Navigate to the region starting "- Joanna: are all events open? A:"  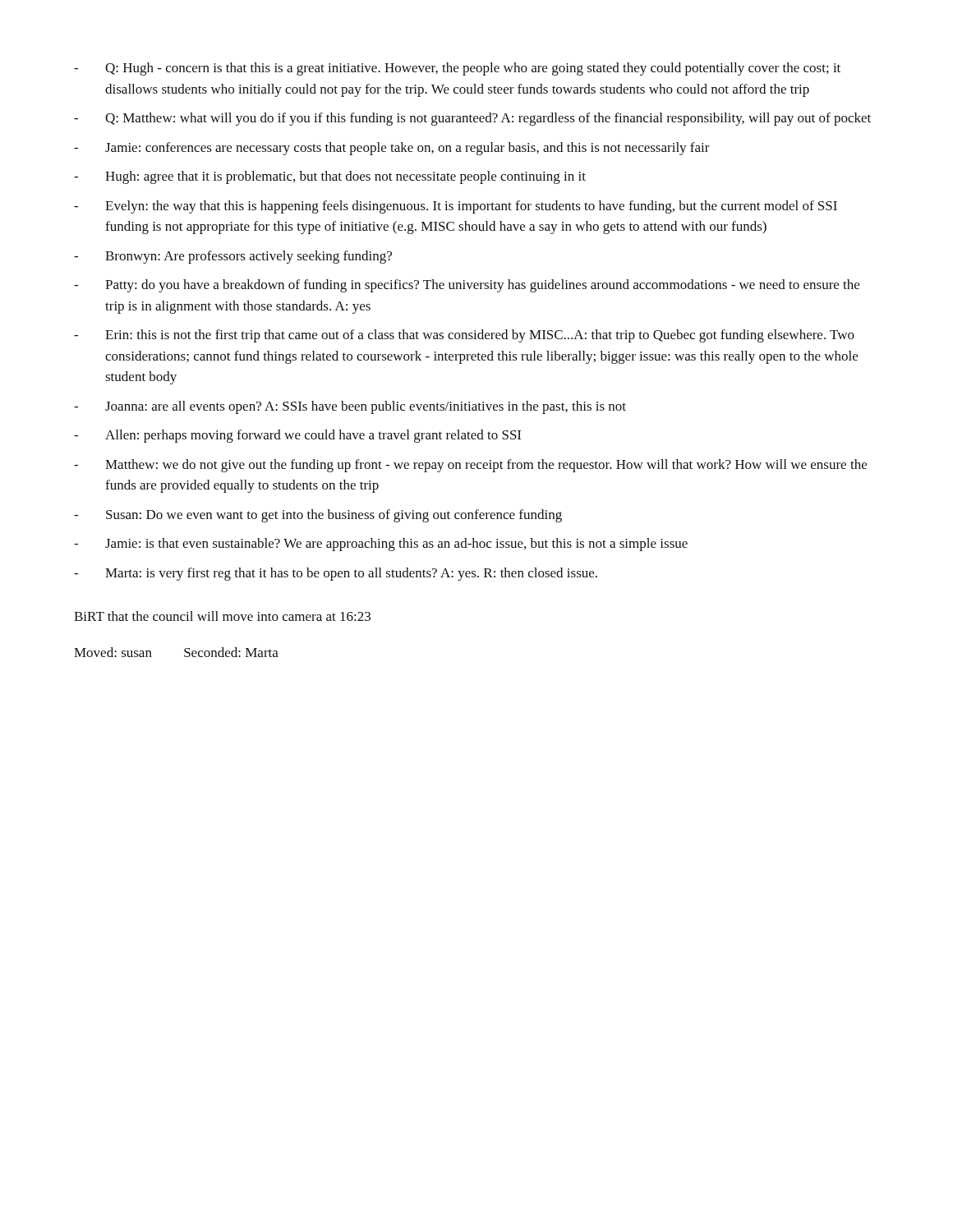pos(476,406)
